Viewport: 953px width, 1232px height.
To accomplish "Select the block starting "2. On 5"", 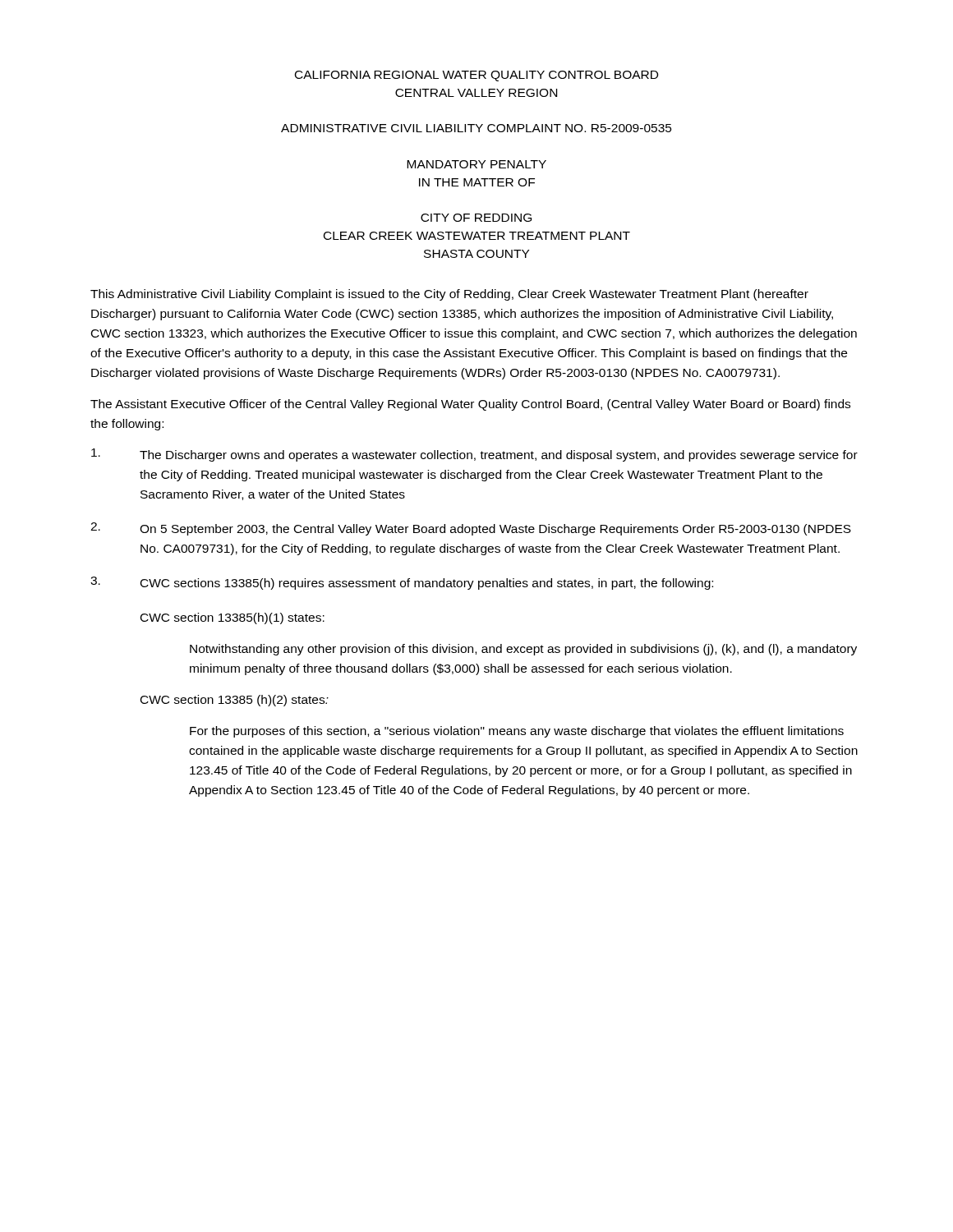I will pos(476,539).
